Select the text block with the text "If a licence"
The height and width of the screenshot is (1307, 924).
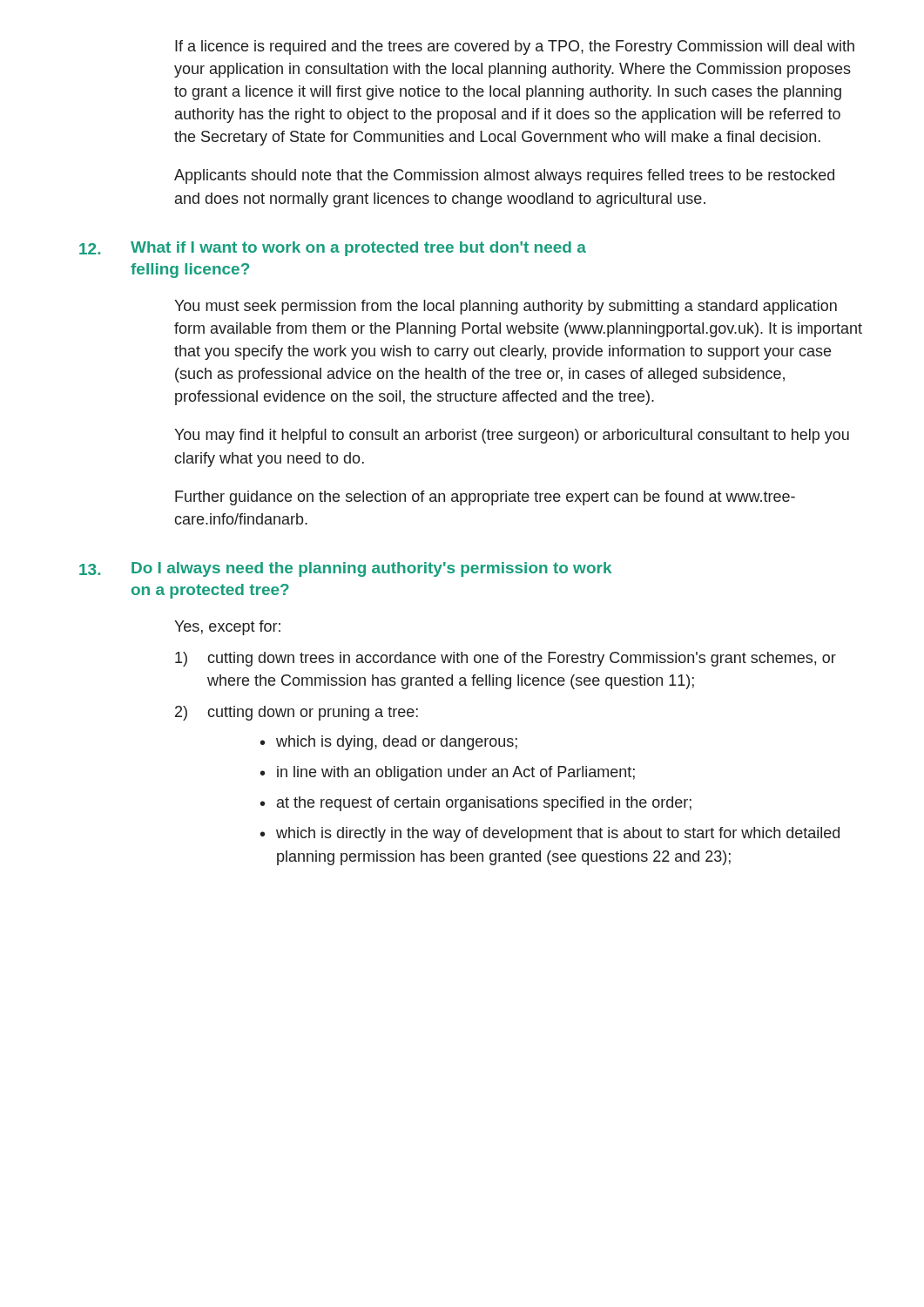point(515,92)
